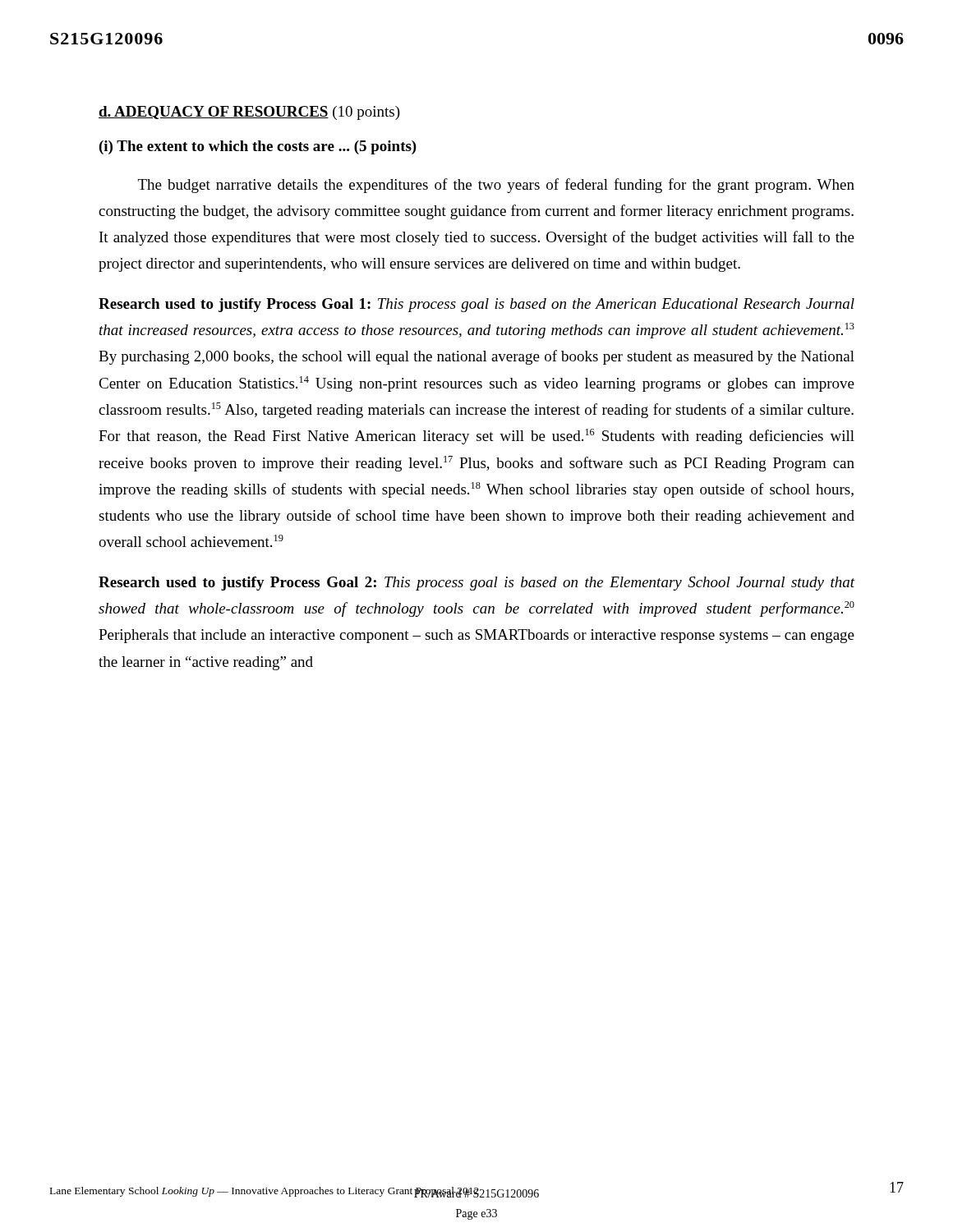Image resolution: width=953 pixels, height=1232 pixels.
Task: Locate the section header that opens with "(i) The extent to which"
Action: (258, 146)
